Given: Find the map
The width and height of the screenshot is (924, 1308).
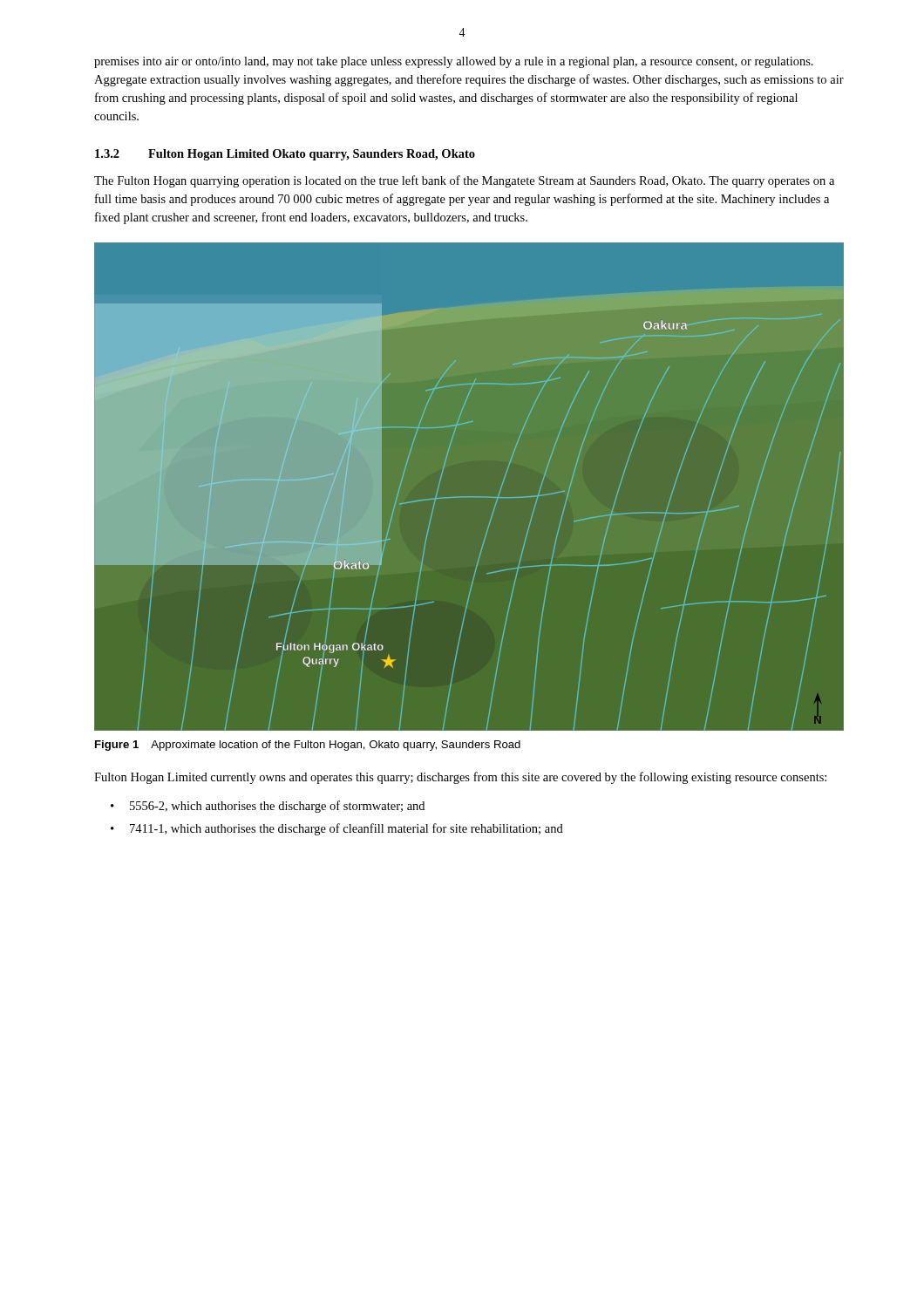Looking at the screenshot, I should (x=470, y=487).
